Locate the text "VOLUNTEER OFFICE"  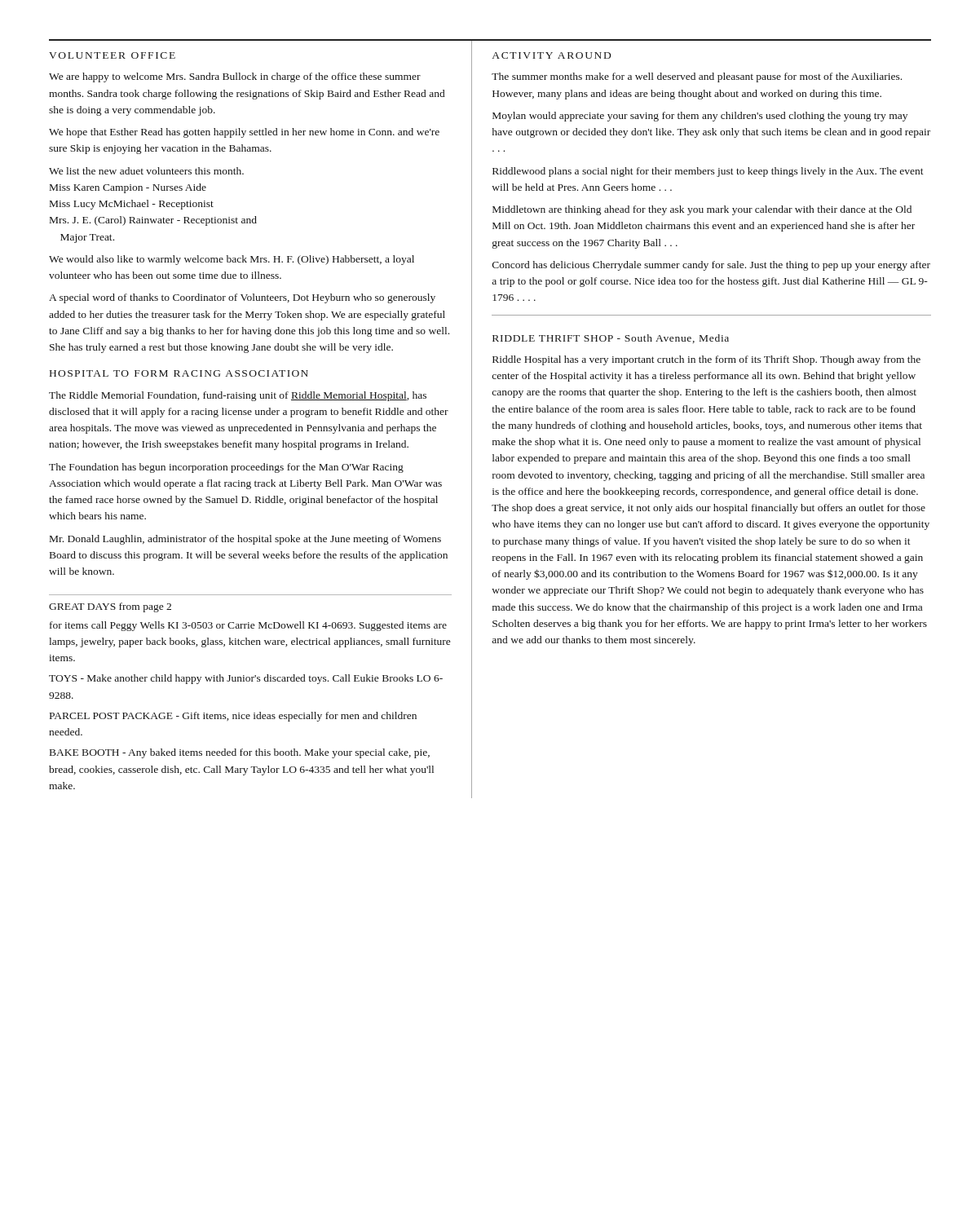[112, 55]
